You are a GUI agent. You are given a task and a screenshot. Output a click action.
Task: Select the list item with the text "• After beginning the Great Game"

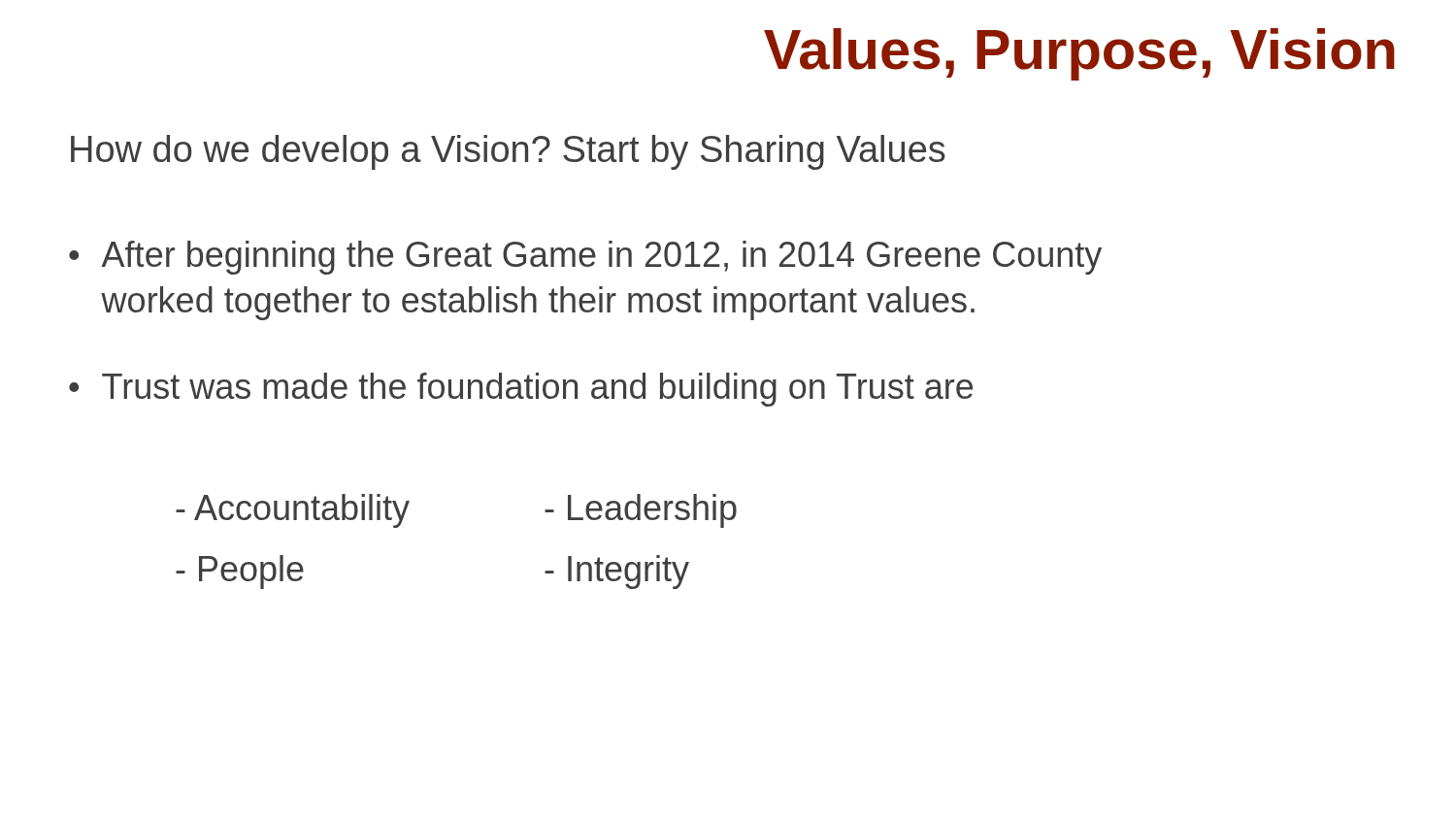click(728, 321)
